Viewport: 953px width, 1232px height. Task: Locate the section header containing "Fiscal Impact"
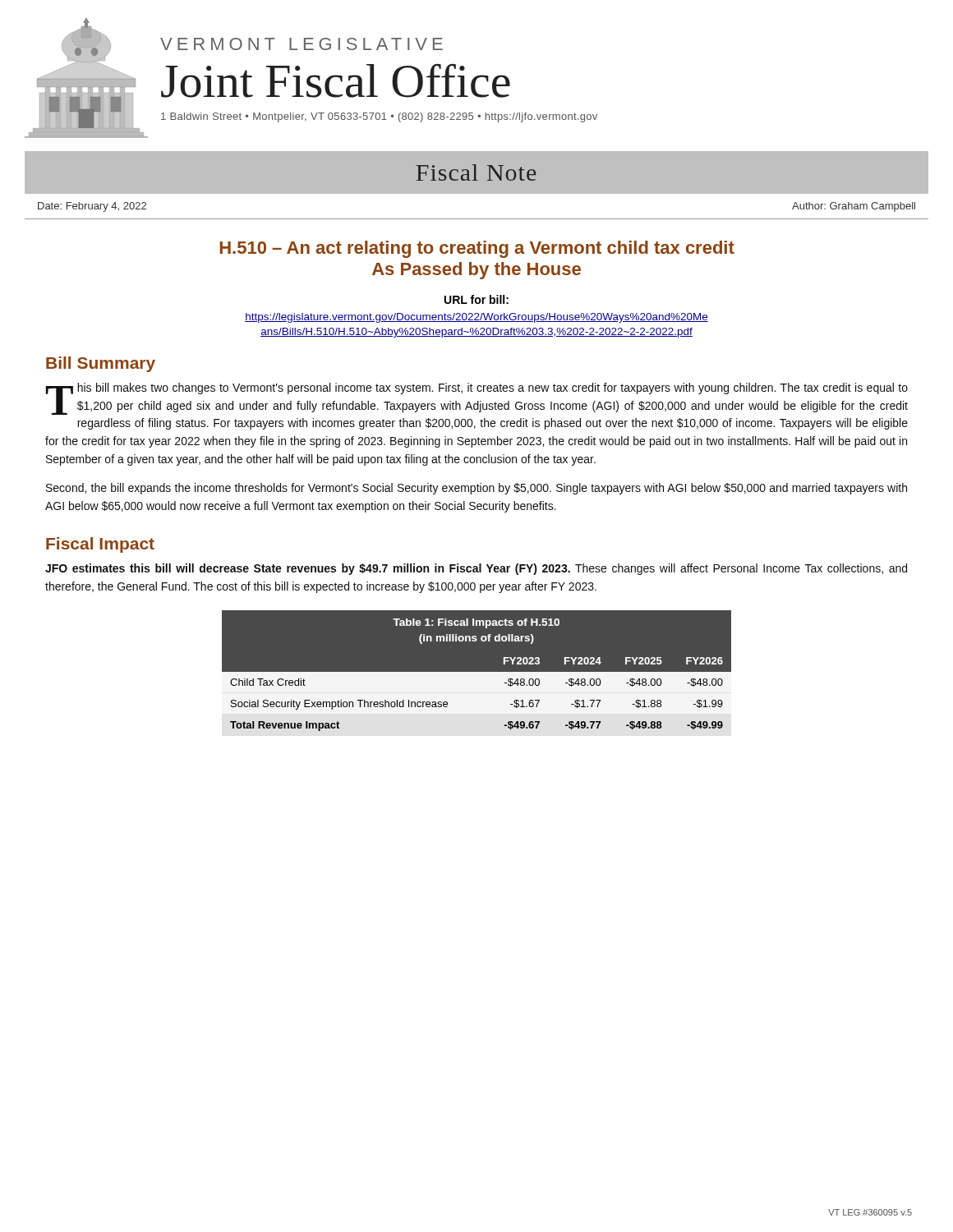click(x=100, y=543)
